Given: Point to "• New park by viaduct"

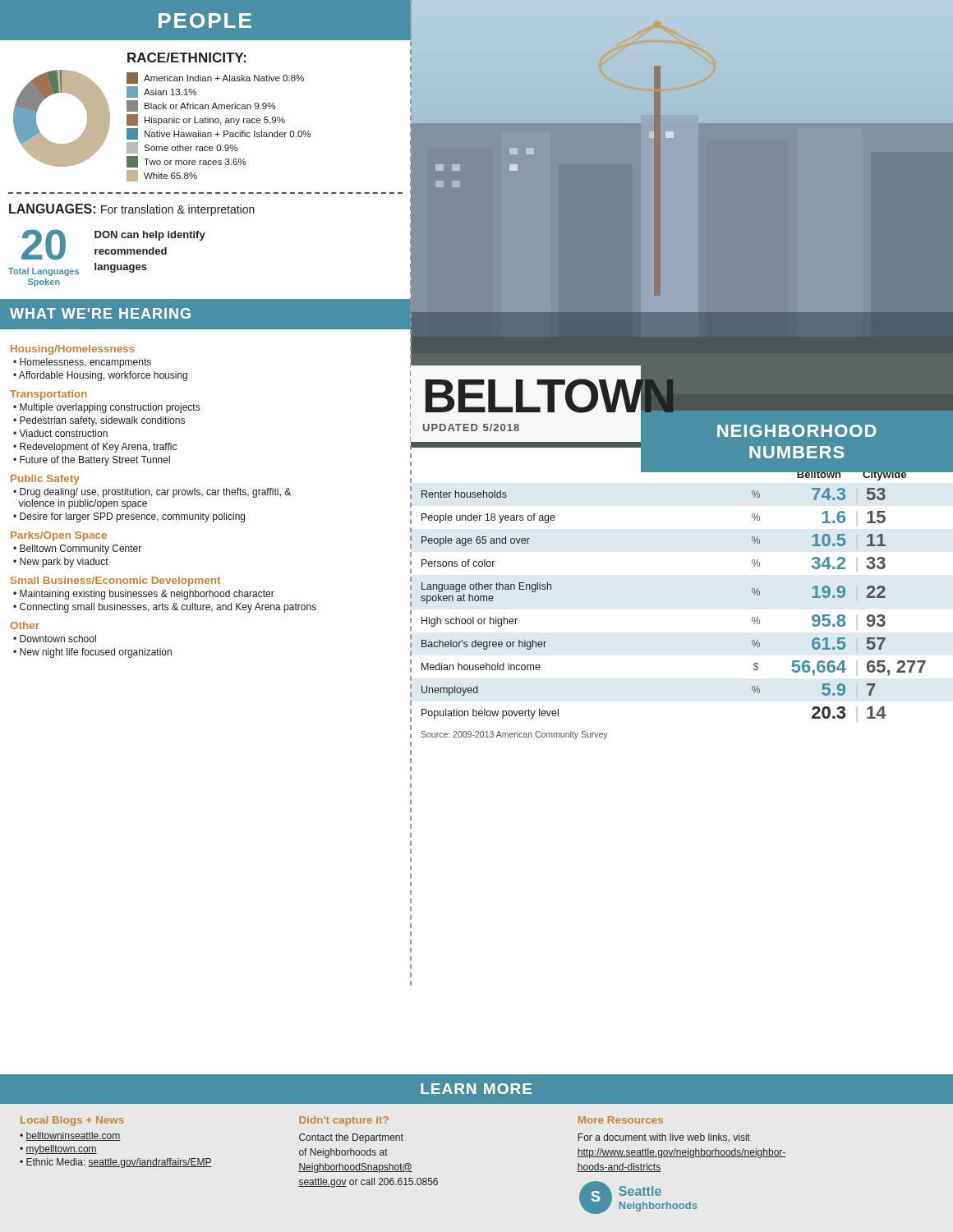Looking at the screenshot, I should 61,562.
